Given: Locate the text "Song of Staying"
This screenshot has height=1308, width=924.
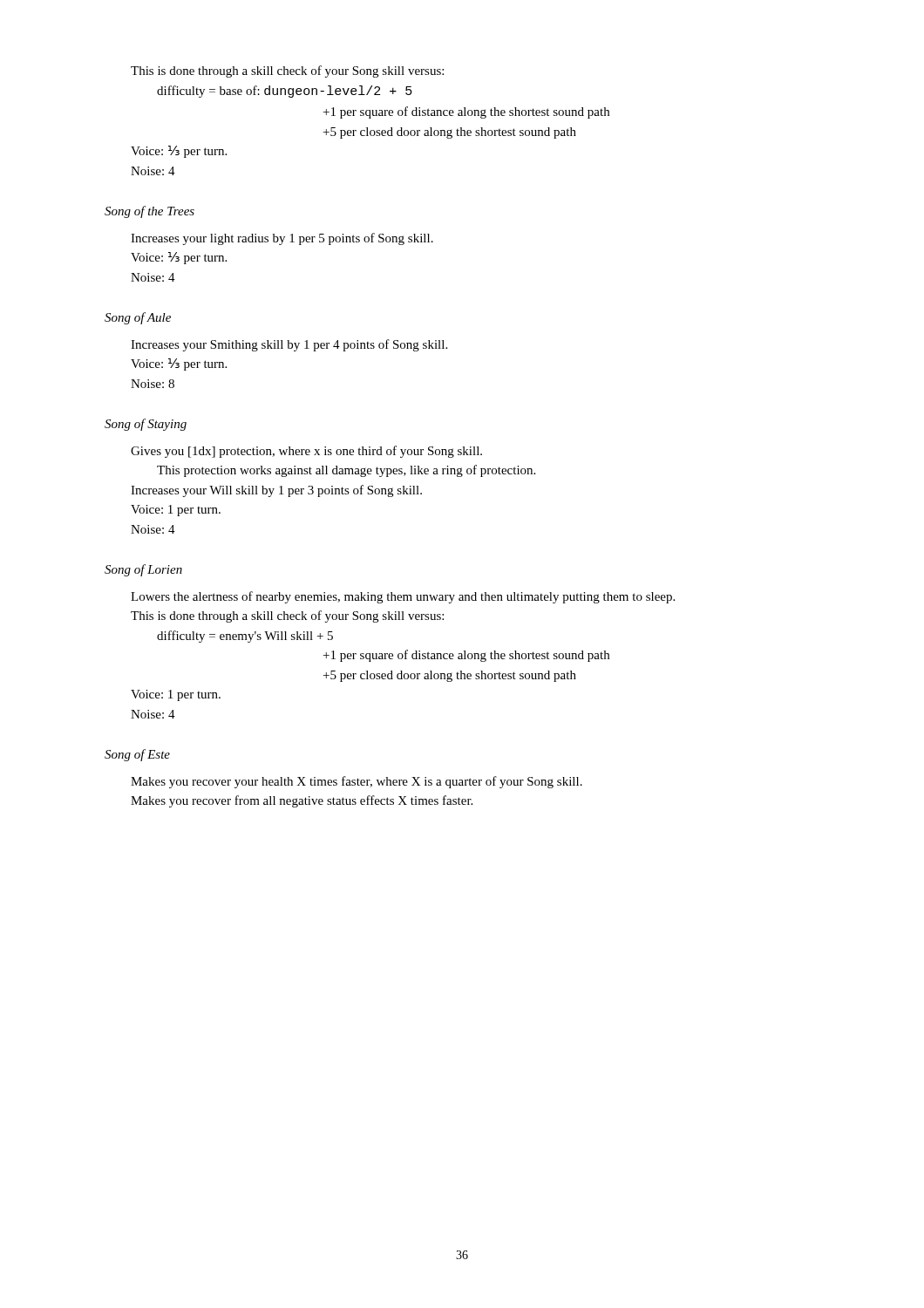Looking at the screenshot, I should coord(146,424).
